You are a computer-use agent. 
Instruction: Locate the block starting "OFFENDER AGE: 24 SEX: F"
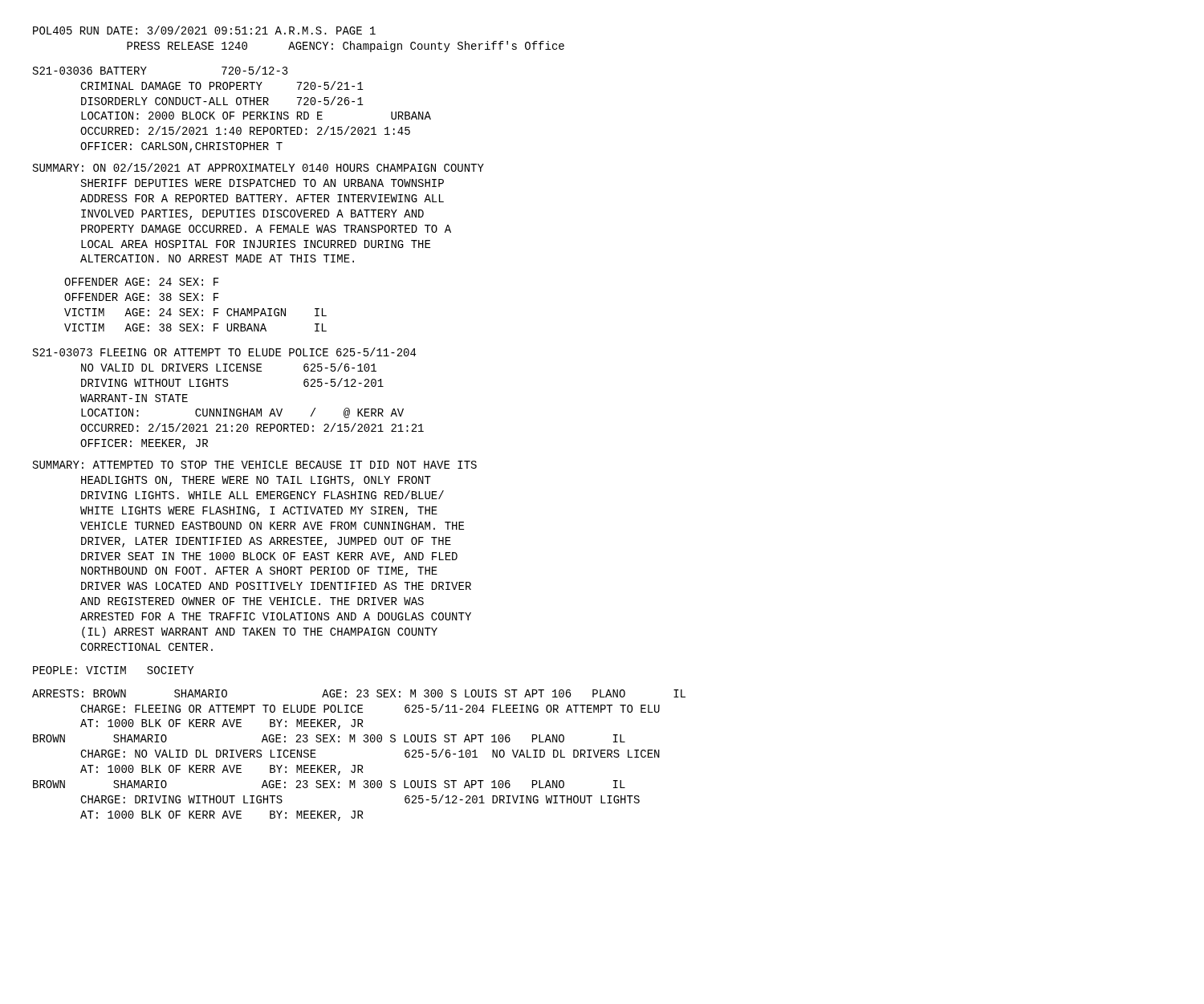click(141, 282)
